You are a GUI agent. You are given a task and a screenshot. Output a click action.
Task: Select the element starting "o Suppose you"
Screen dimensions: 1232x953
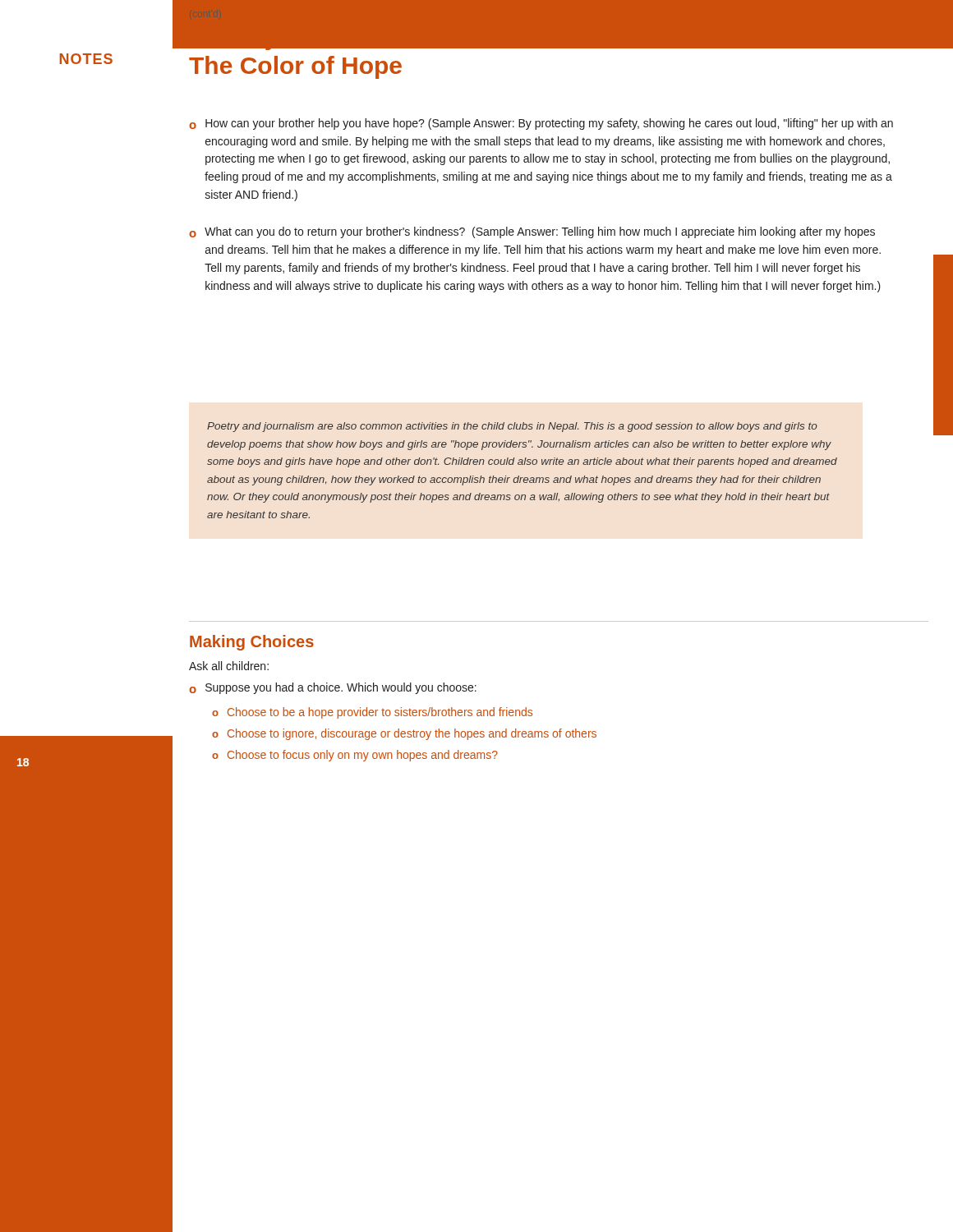pyautogui.click(x=333, y=689)
